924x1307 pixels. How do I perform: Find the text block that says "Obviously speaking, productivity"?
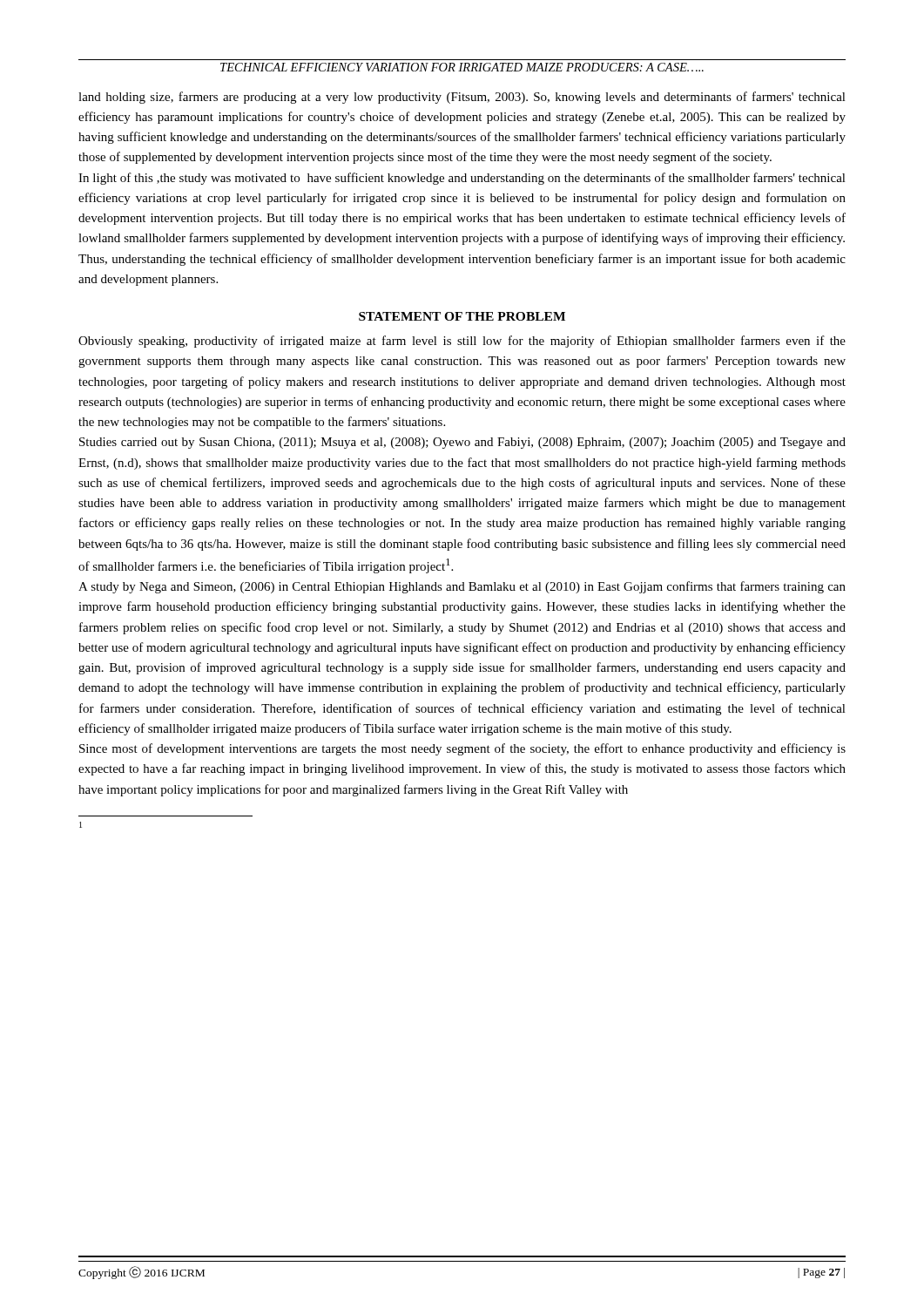[462, 565]
